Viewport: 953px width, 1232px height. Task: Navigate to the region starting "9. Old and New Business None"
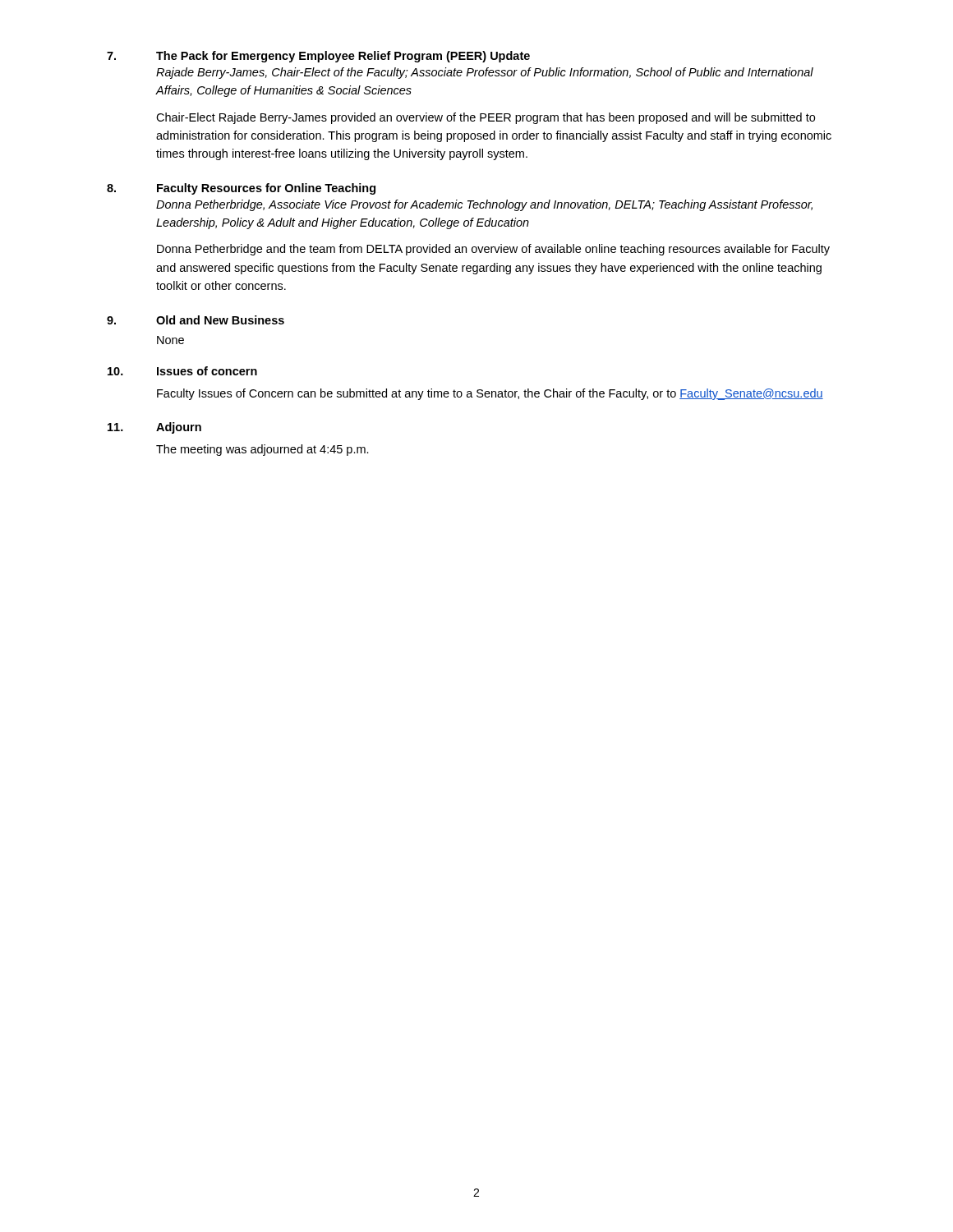click(x=196, y=320)
